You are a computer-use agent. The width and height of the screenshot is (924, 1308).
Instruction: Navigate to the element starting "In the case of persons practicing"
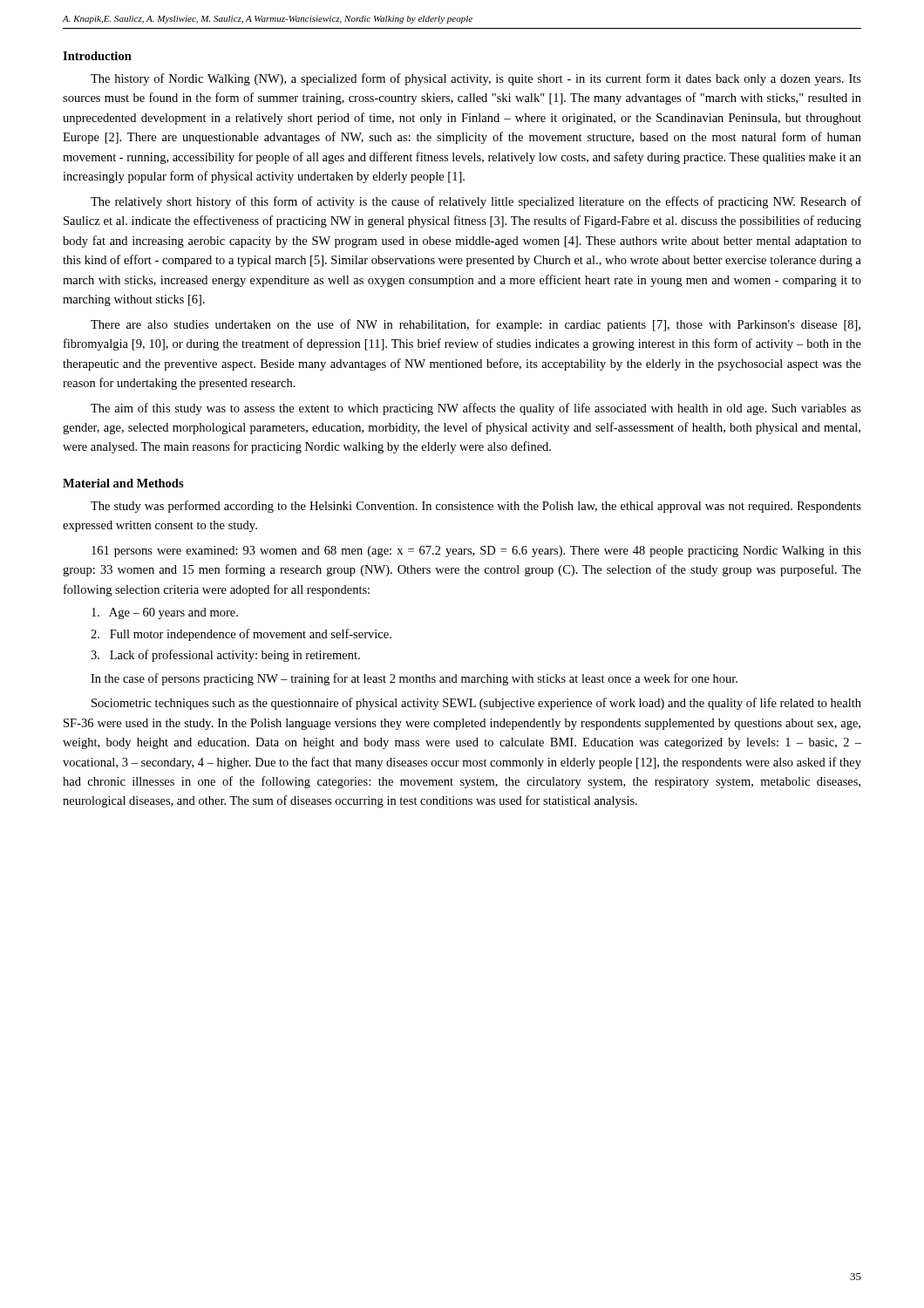pos(462,678)
